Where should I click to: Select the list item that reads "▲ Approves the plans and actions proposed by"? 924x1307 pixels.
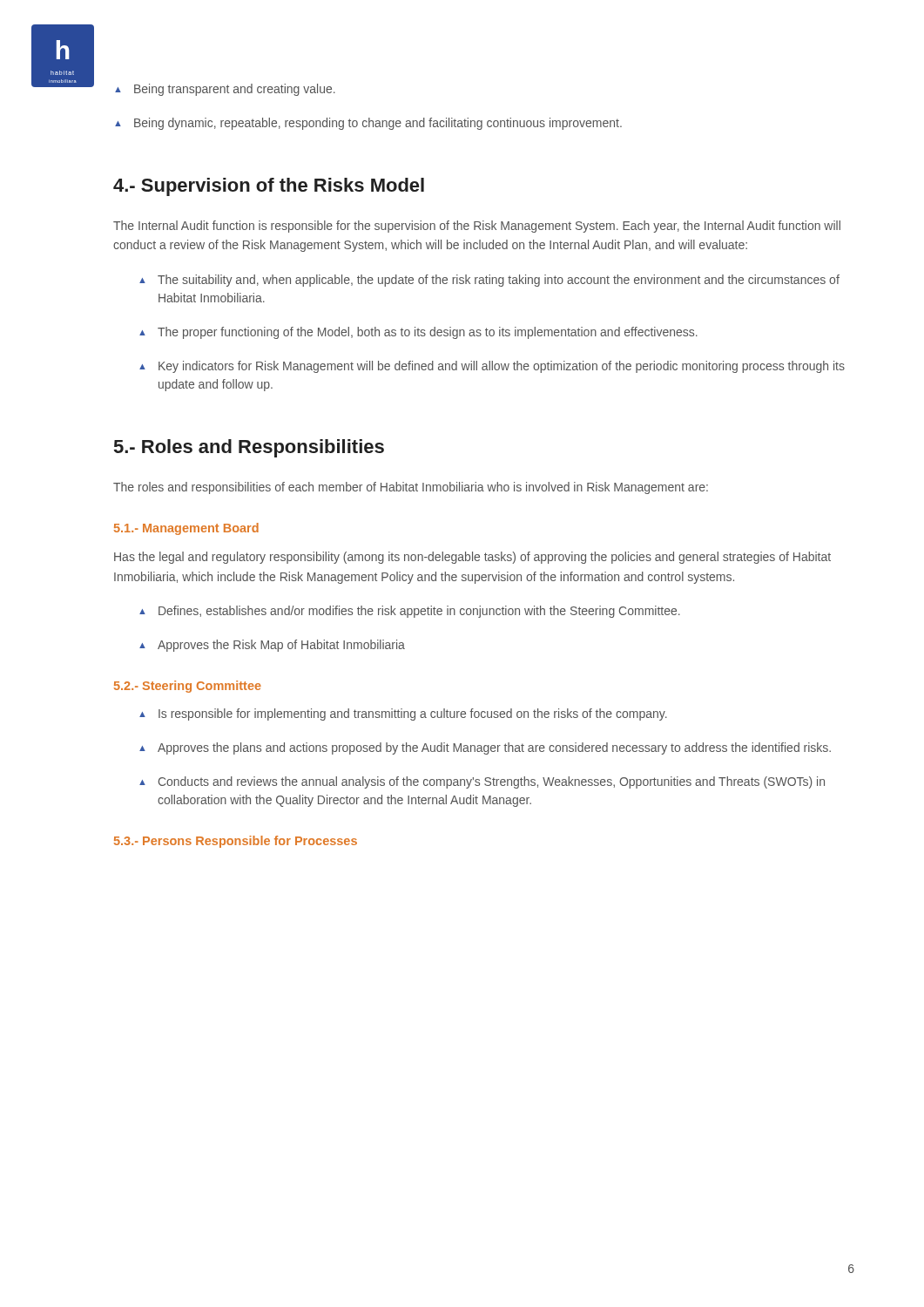click(x=485, y=748)
